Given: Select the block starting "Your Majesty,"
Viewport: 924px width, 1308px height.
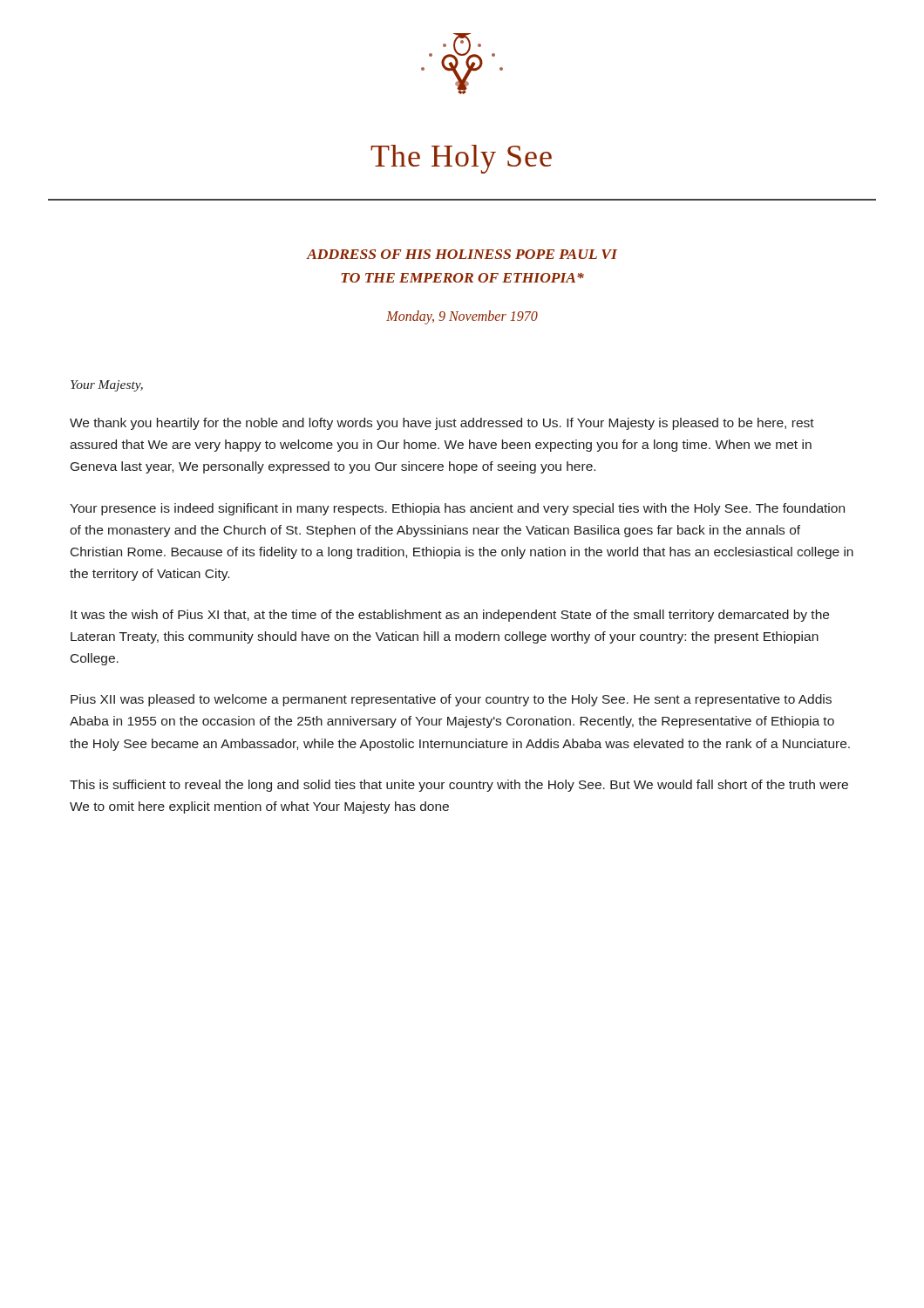Looking at the screenshot, I should click(107, 384).
